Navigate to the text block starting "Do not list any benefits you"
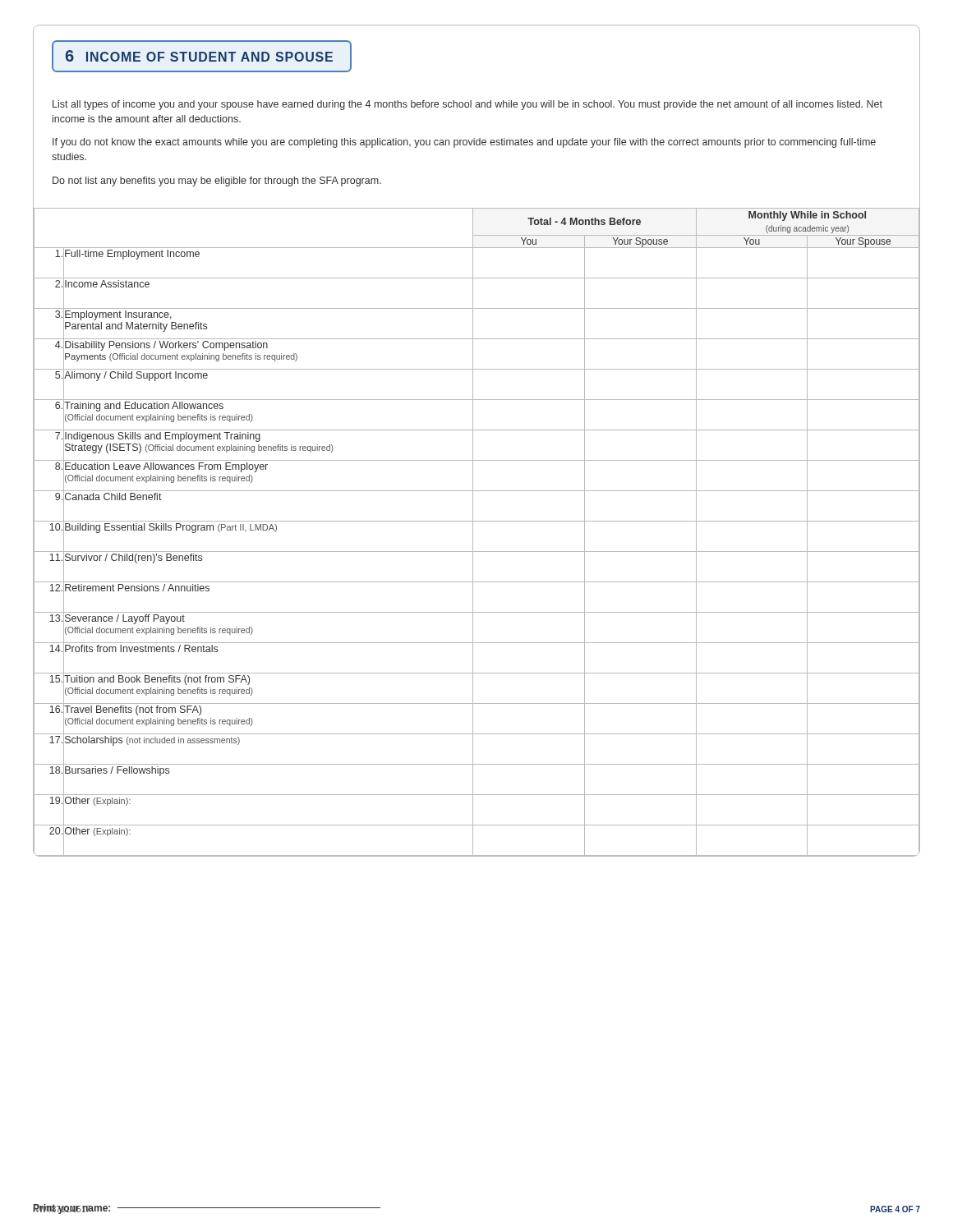Screen dimensions: 1232x953 pos(217,180)
